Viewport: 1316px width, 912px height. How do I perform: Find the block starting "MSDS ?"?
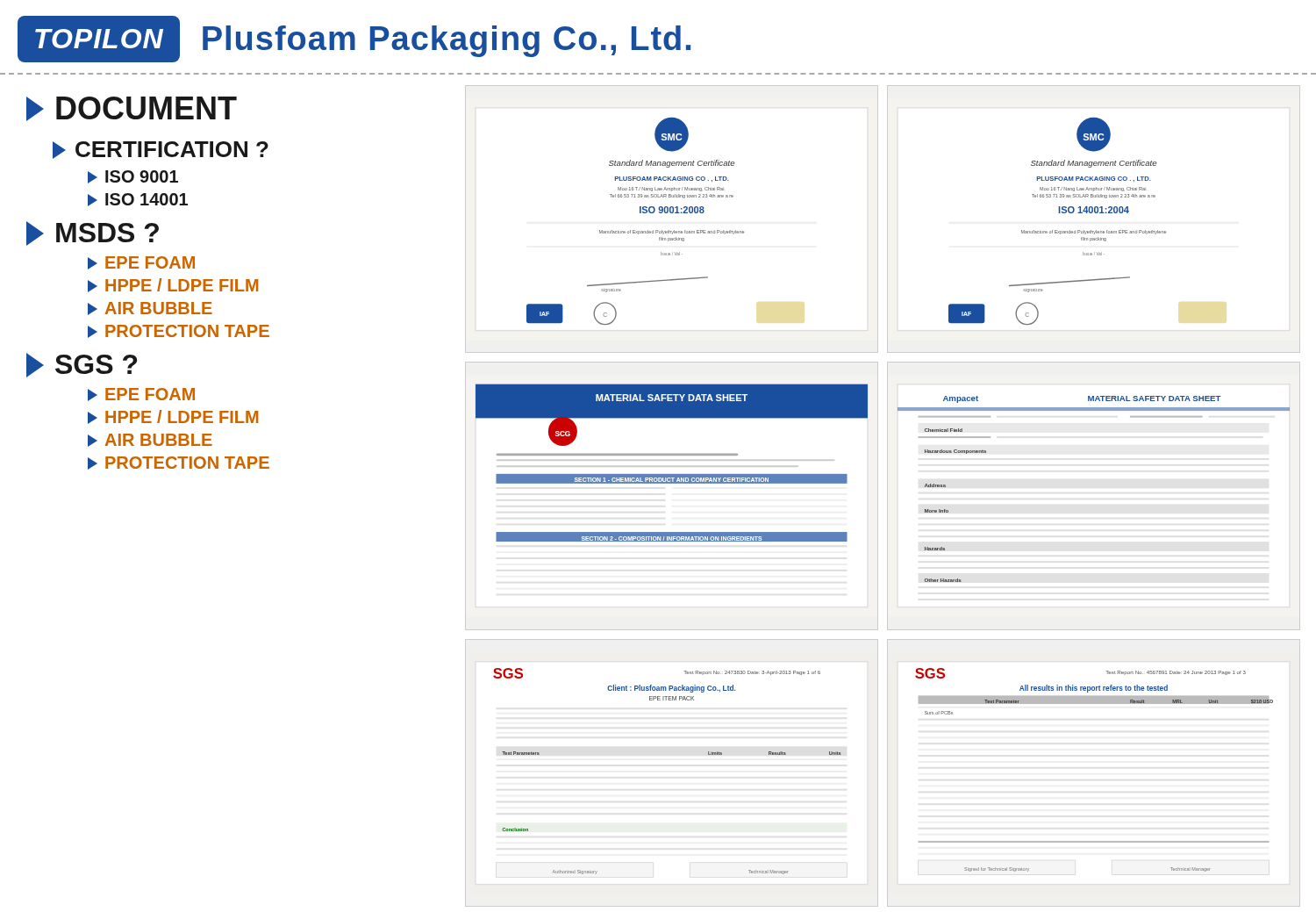coord(93,233)
